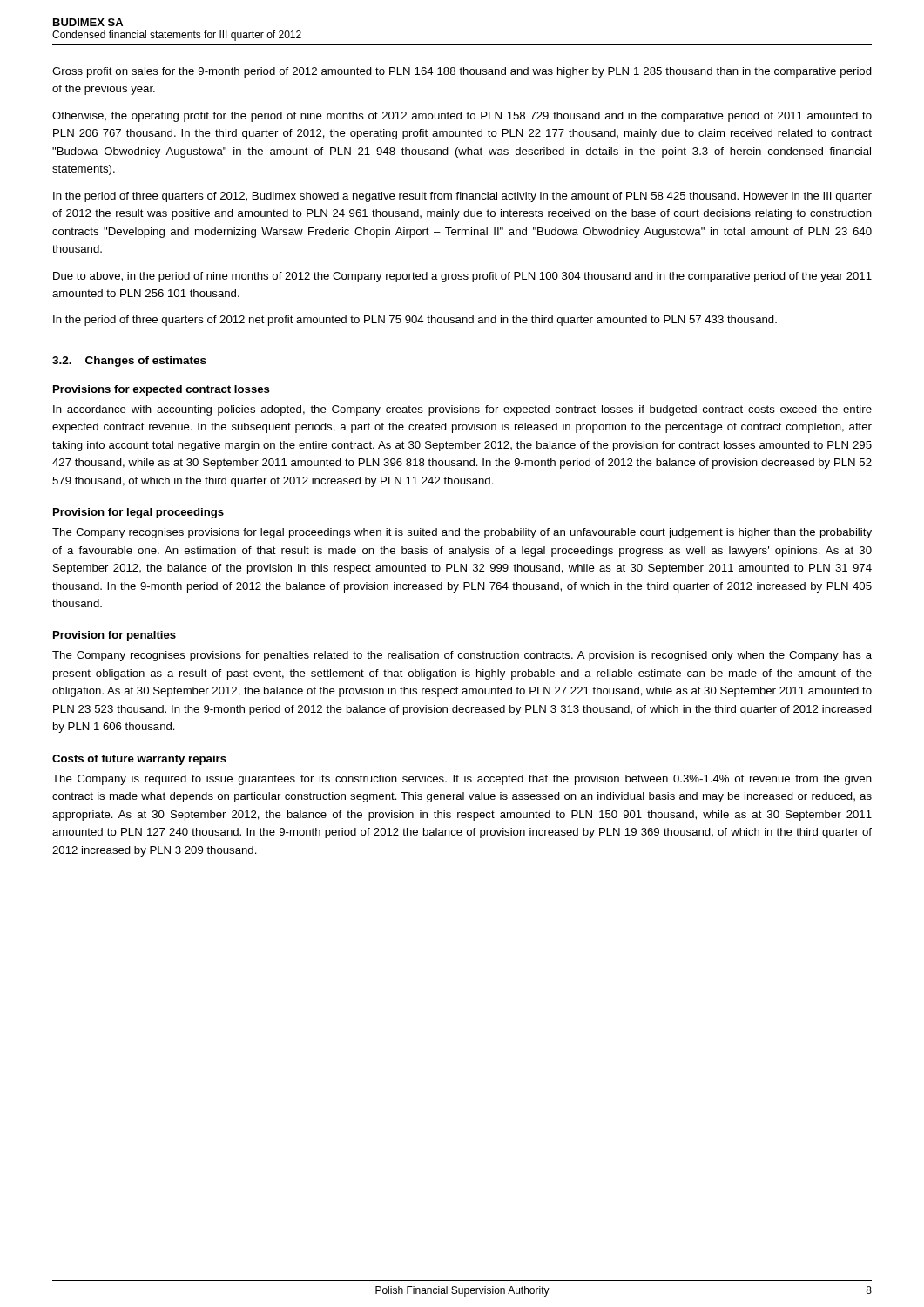Find the text block starting "Otherwise, the operating"

click(x=462, y=142)
